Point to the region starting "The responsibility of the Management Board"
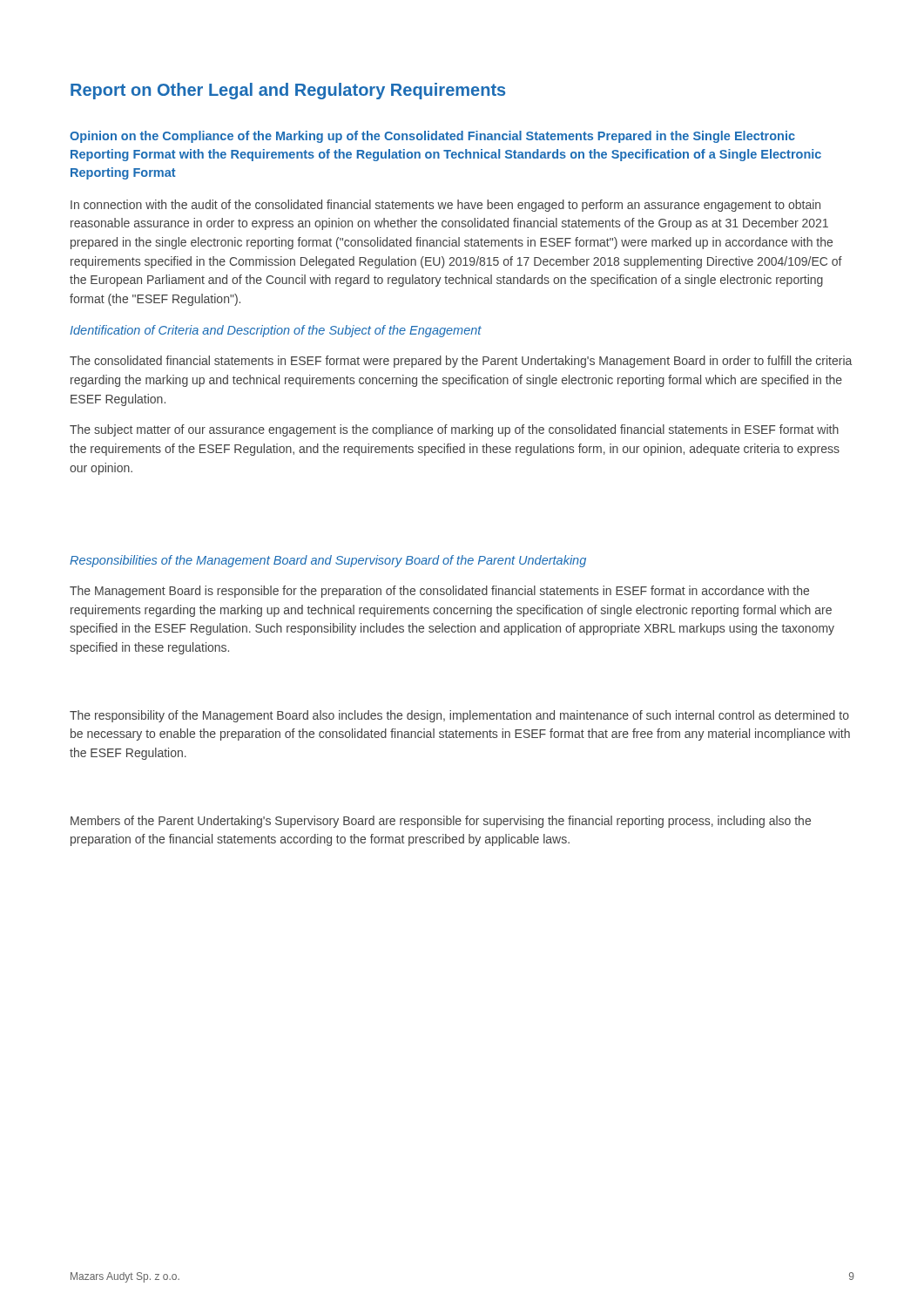Image resolution: width=924 pixels, height=1307 pixels. [462, 735]
